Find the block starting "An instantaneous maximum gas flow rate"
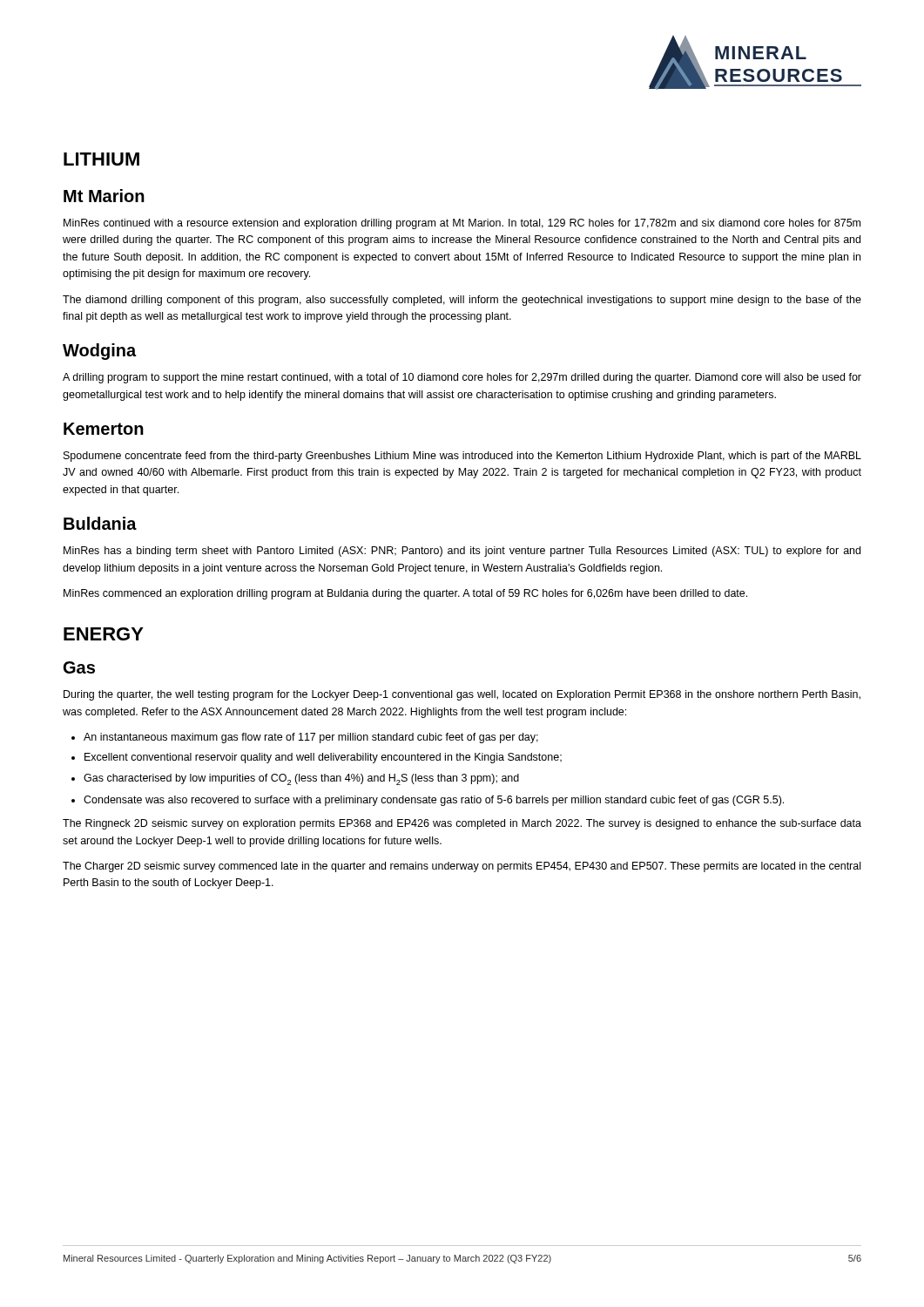Screen dimensions: 1307x924 311,737
